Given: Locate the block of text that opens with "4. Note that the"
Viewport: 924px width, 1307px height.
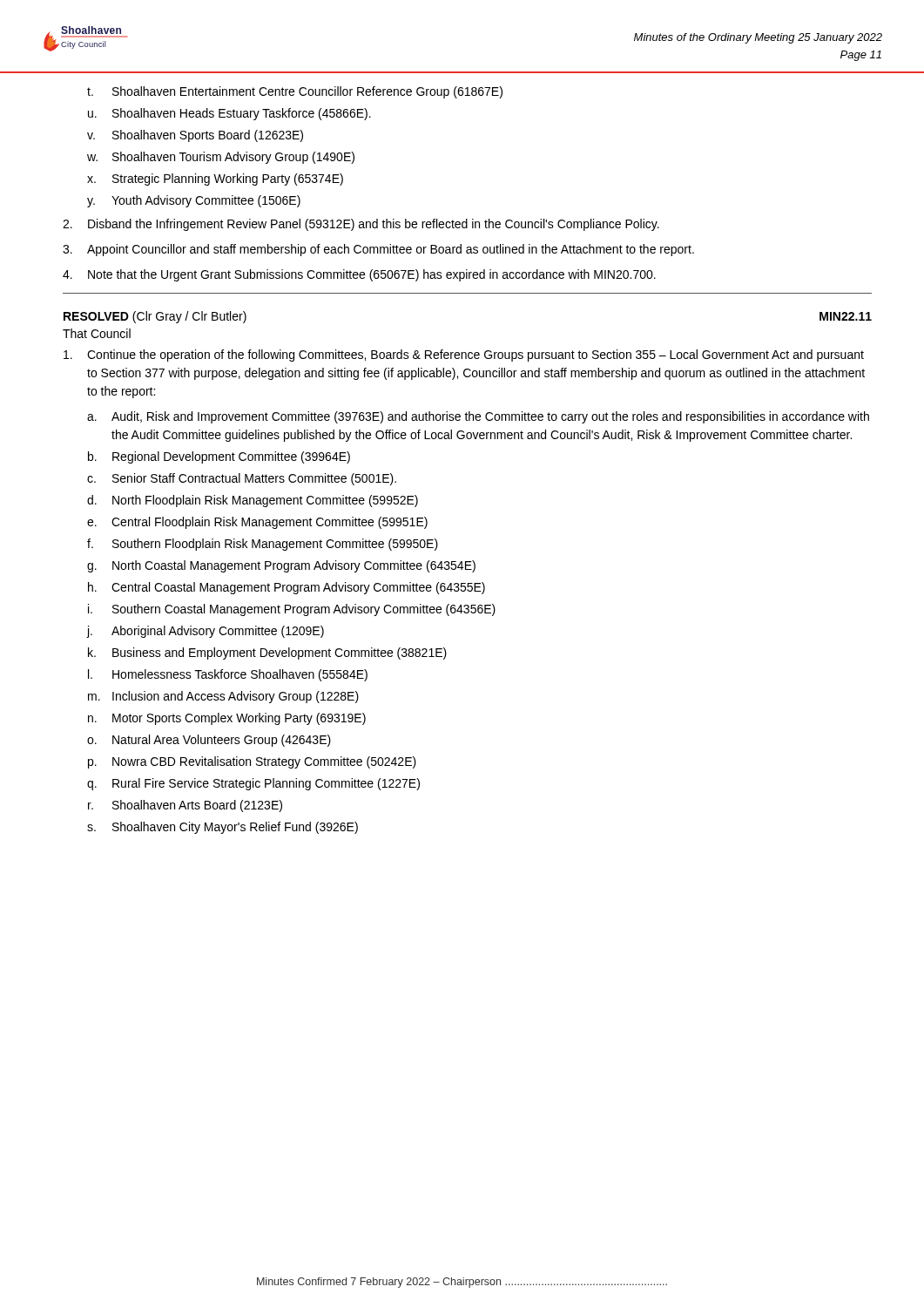Looking at the screenshot, I should pyautogui.click(x=467, y=275).
